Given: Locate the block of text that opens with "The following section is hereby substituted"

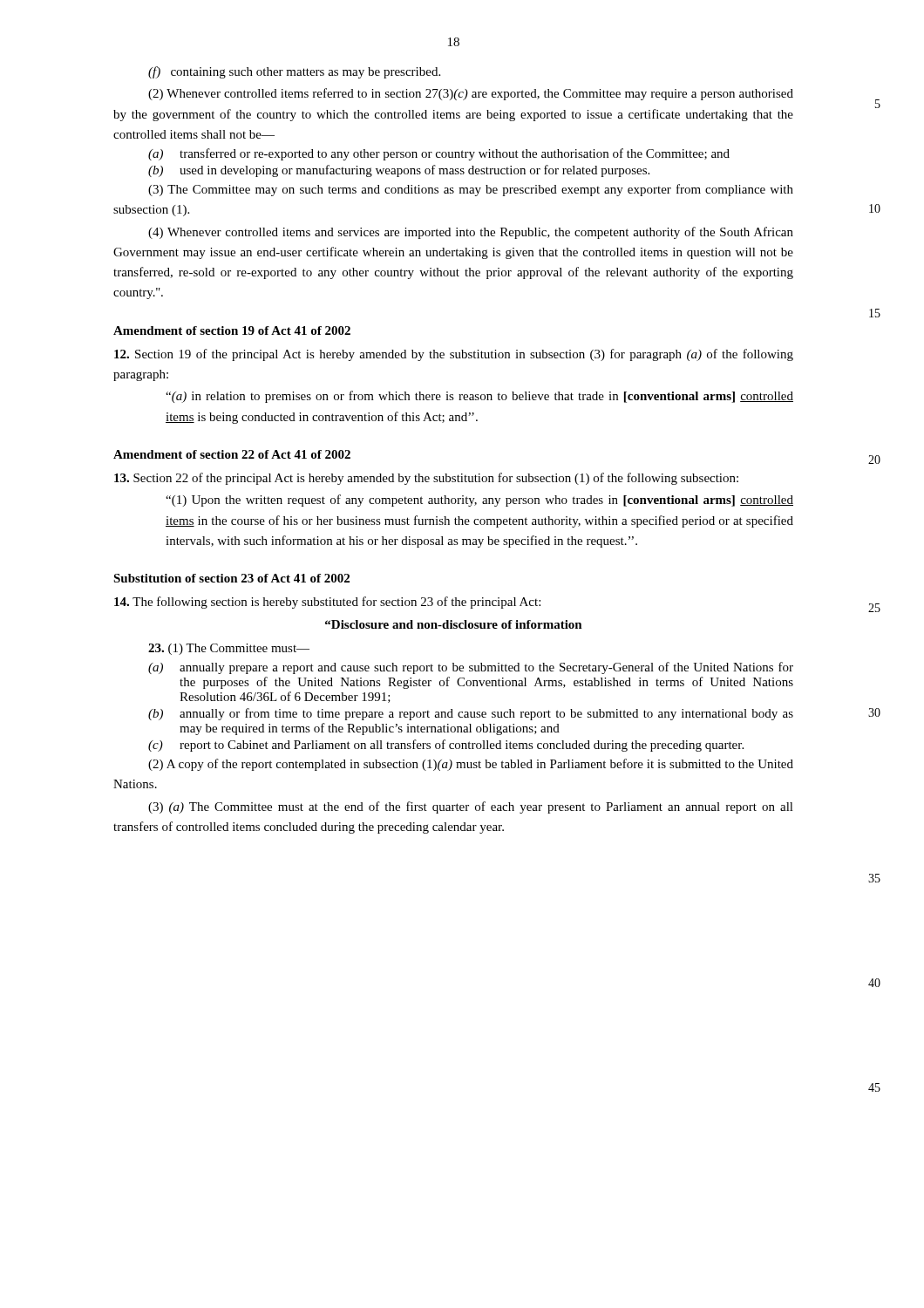Looking at the screenshot, I should point(453,602).
